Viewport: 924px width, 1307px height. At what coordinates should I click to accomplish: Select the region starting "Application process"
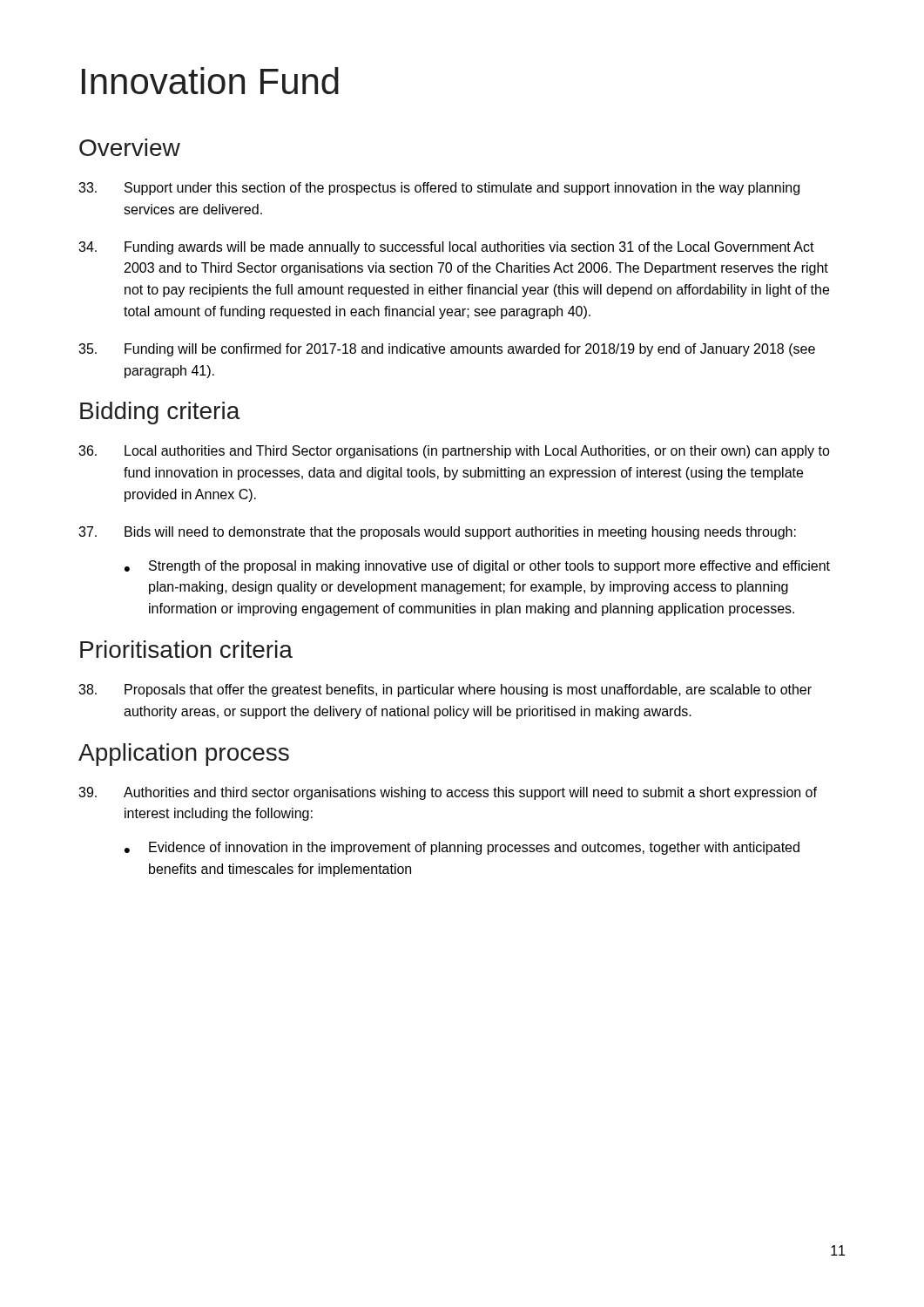point(184,755)
